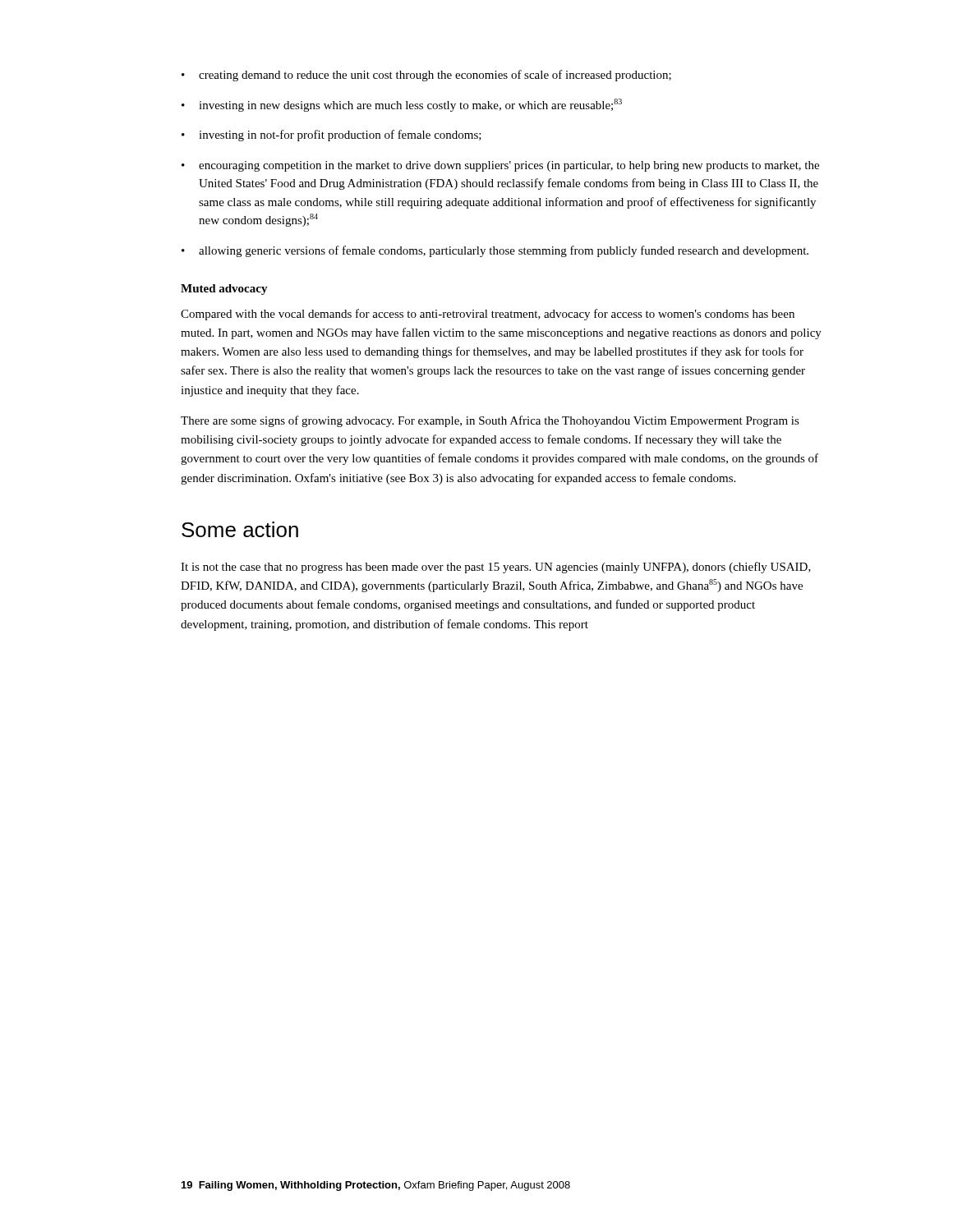The image size is (953, 1232).
Task: Navigate to the region starting "• investing in not-for profit production of"
Action: tap(331, 136)
